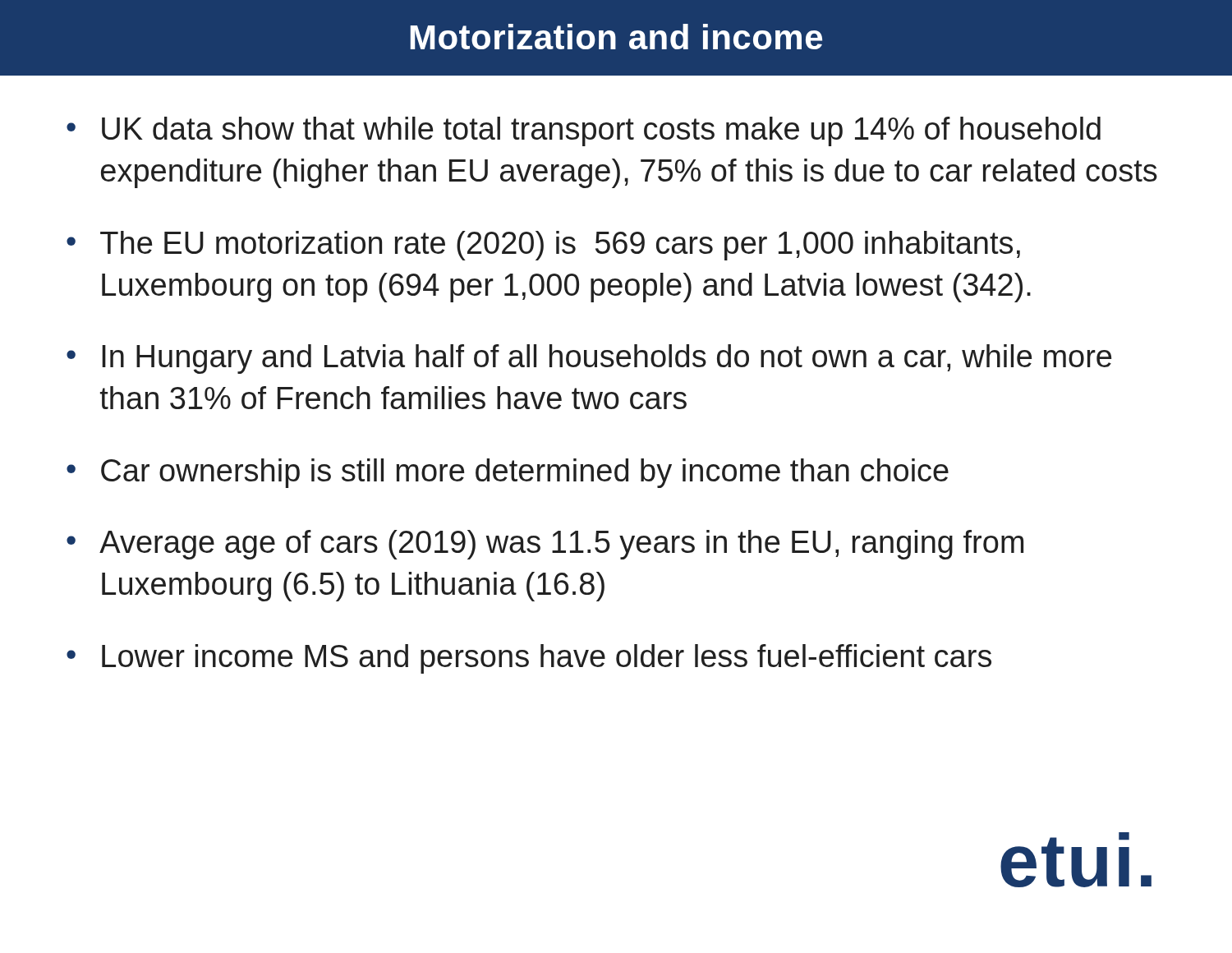Image resolution: width=1232 pixels, height=953 pixels.
Task: Click the passage that begins "• In Hungary and"
Action: click(x=616, y=378)
